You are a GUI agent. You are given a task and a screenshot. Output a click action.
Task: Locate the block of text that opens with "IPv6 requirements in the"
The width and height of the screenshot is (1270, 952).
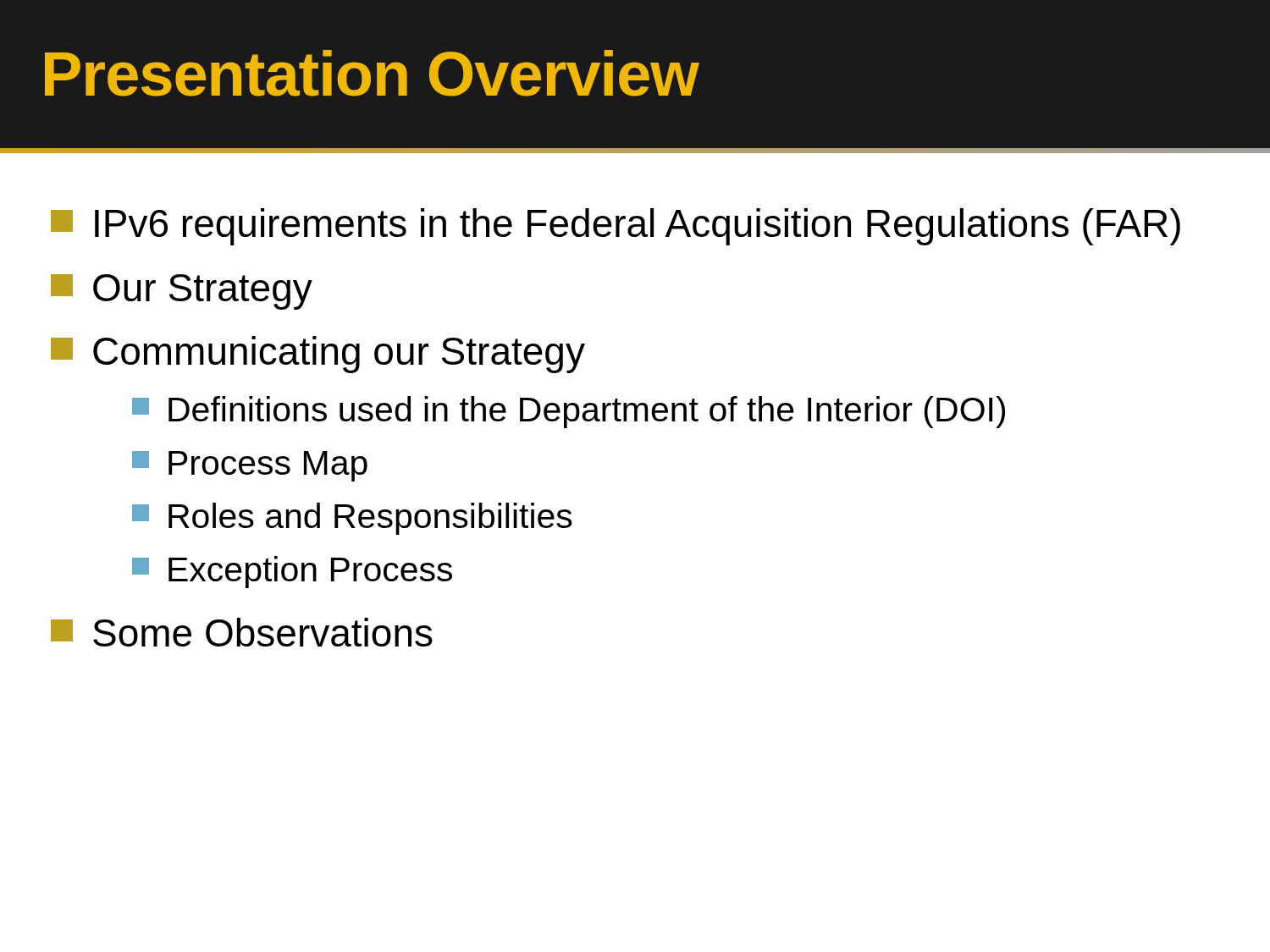(x=635, y=224)
